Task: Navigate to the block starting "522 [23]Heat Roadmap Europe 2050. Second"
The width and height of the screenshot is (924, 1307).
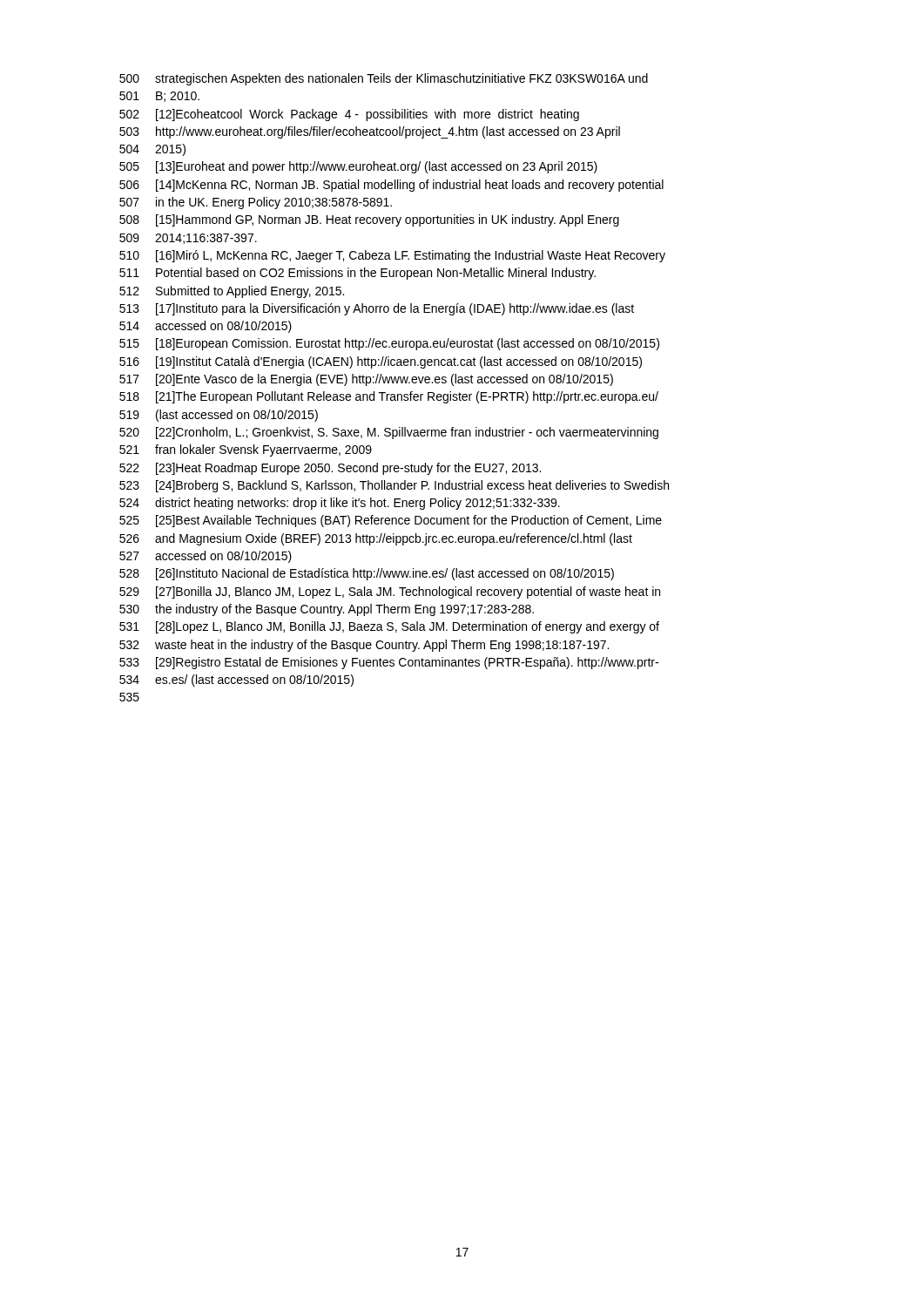Action: [462, 468]
